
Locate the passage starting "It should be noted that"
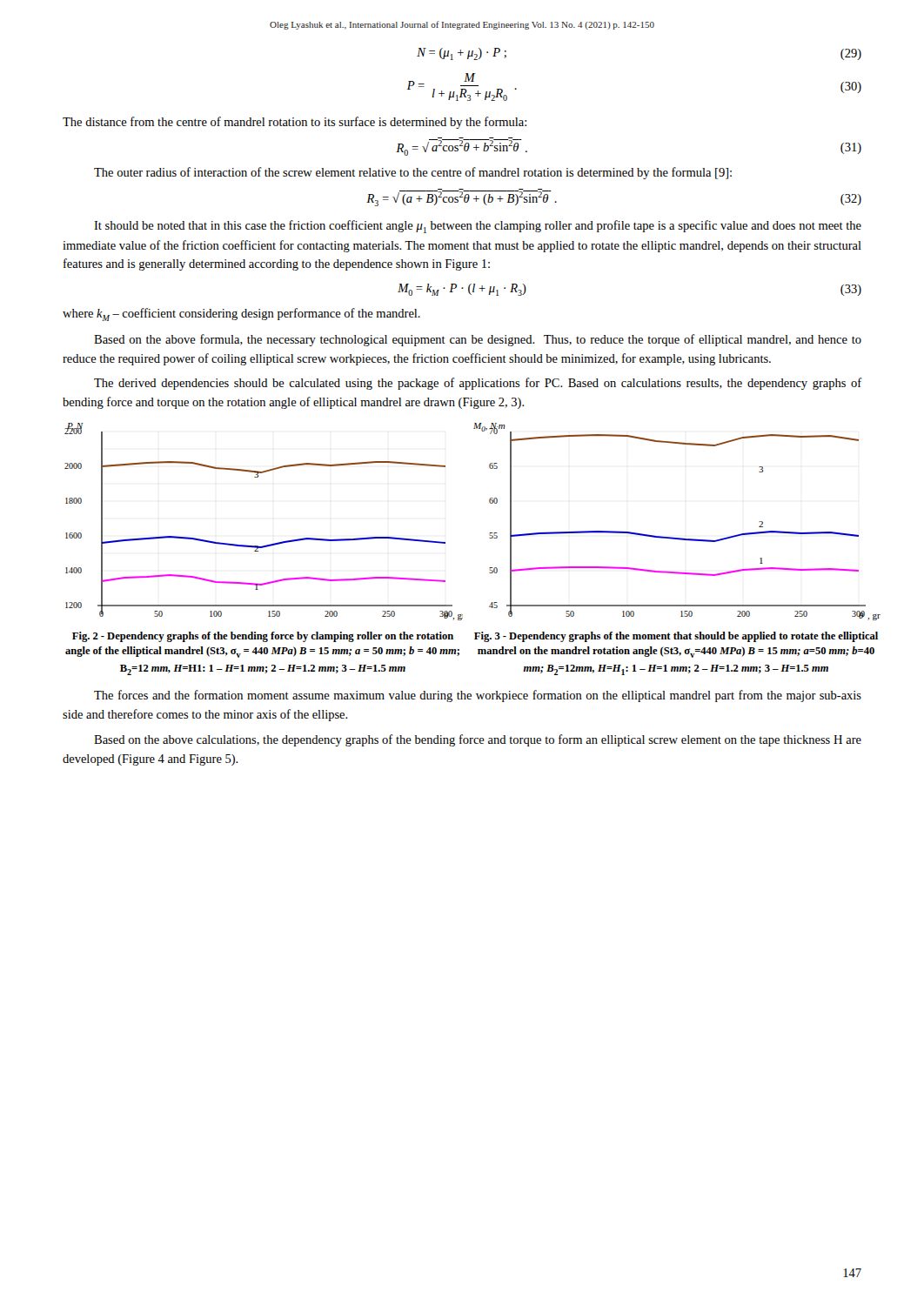click(462, 244)
